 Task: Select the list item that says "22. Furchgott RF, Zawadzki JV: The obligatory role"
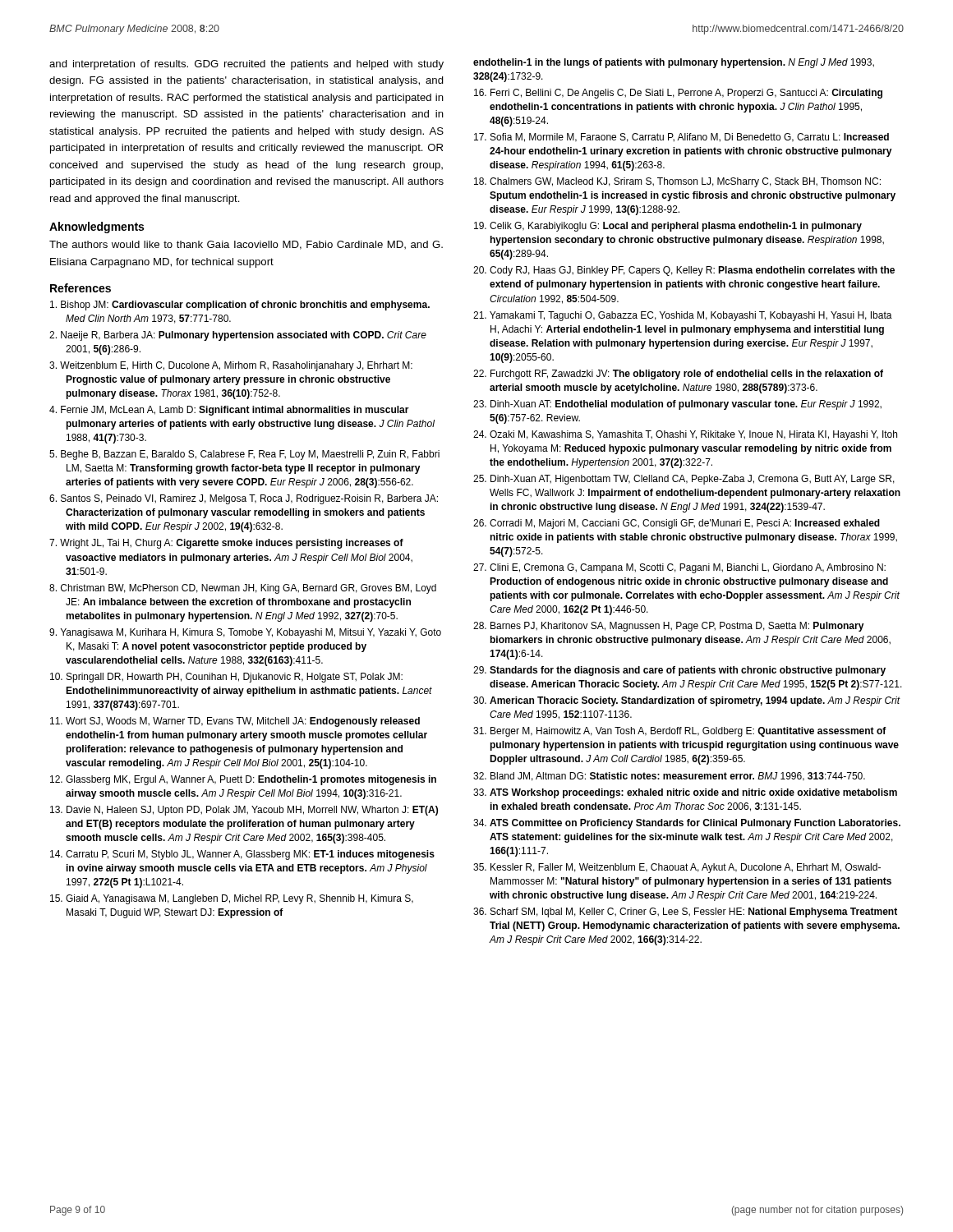pyautogui.click(x=678, y=380)
